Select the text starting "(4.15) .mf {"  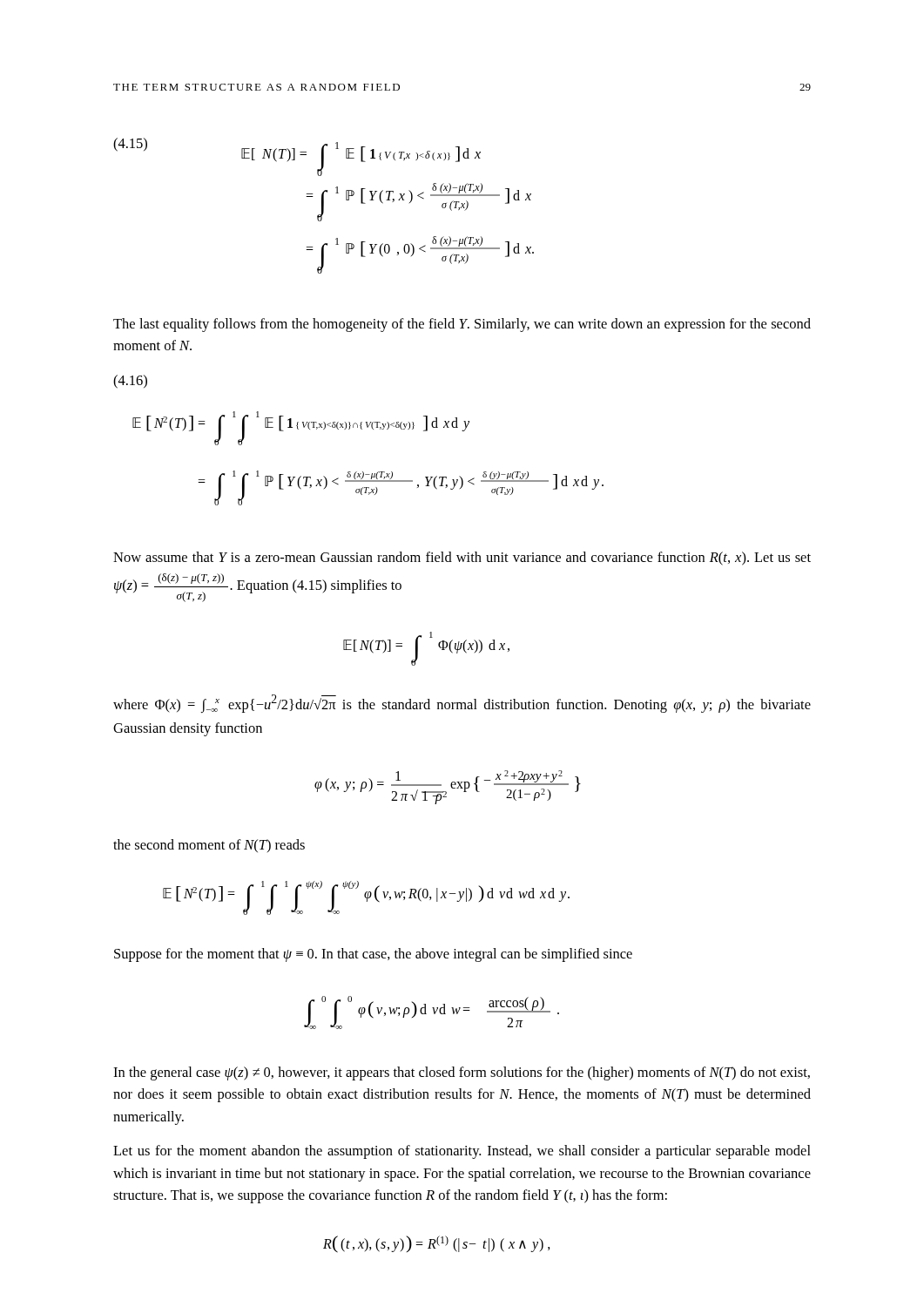coord(462,211)
